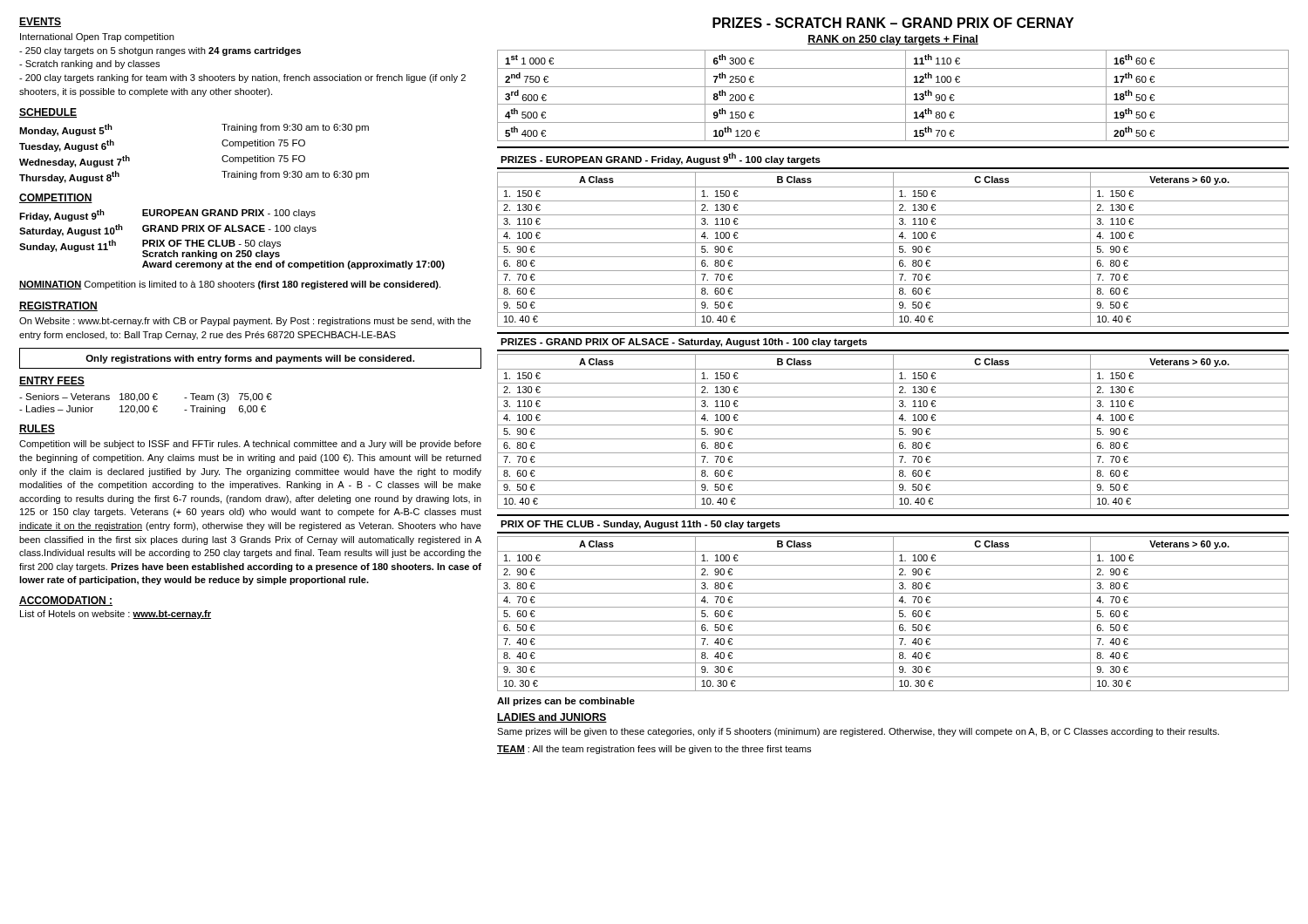Find the text block starting "PRIZES - SCRATCH RANK"

(x=893, y=23)
